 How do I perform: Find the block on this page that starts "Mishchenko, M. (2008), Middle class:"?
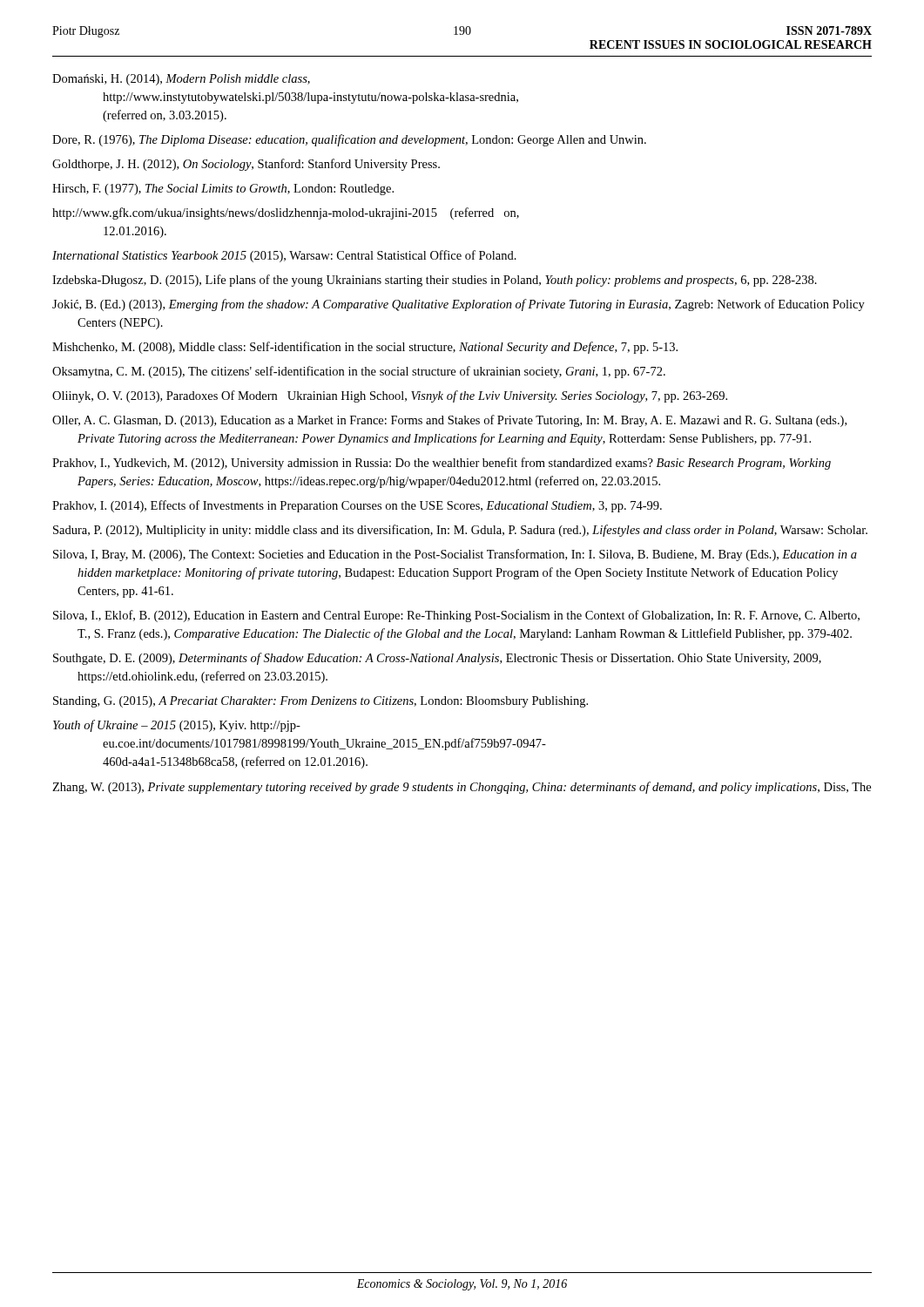365,347
